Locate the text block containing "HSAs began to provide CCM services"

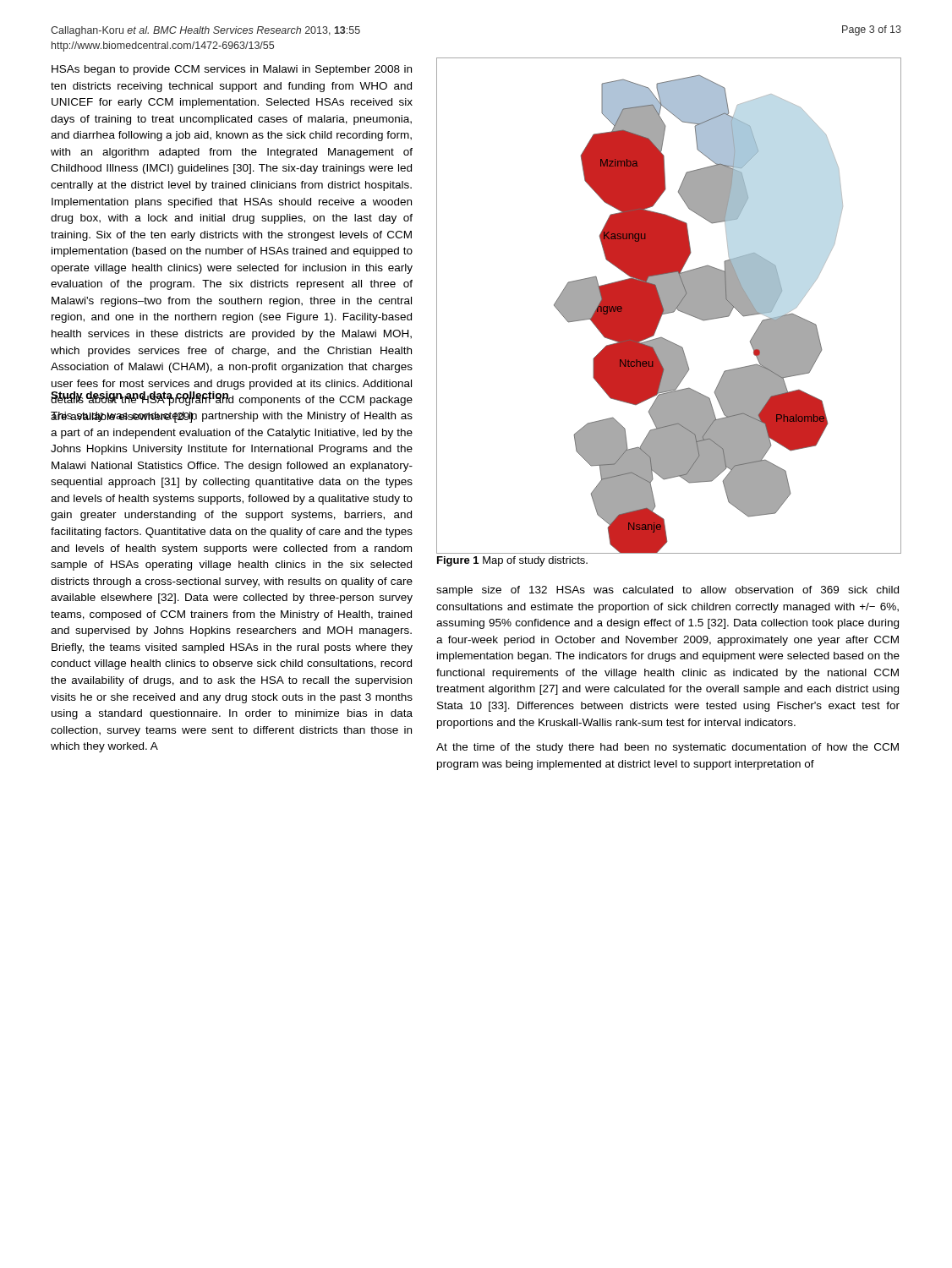click(x=232, y=243)
